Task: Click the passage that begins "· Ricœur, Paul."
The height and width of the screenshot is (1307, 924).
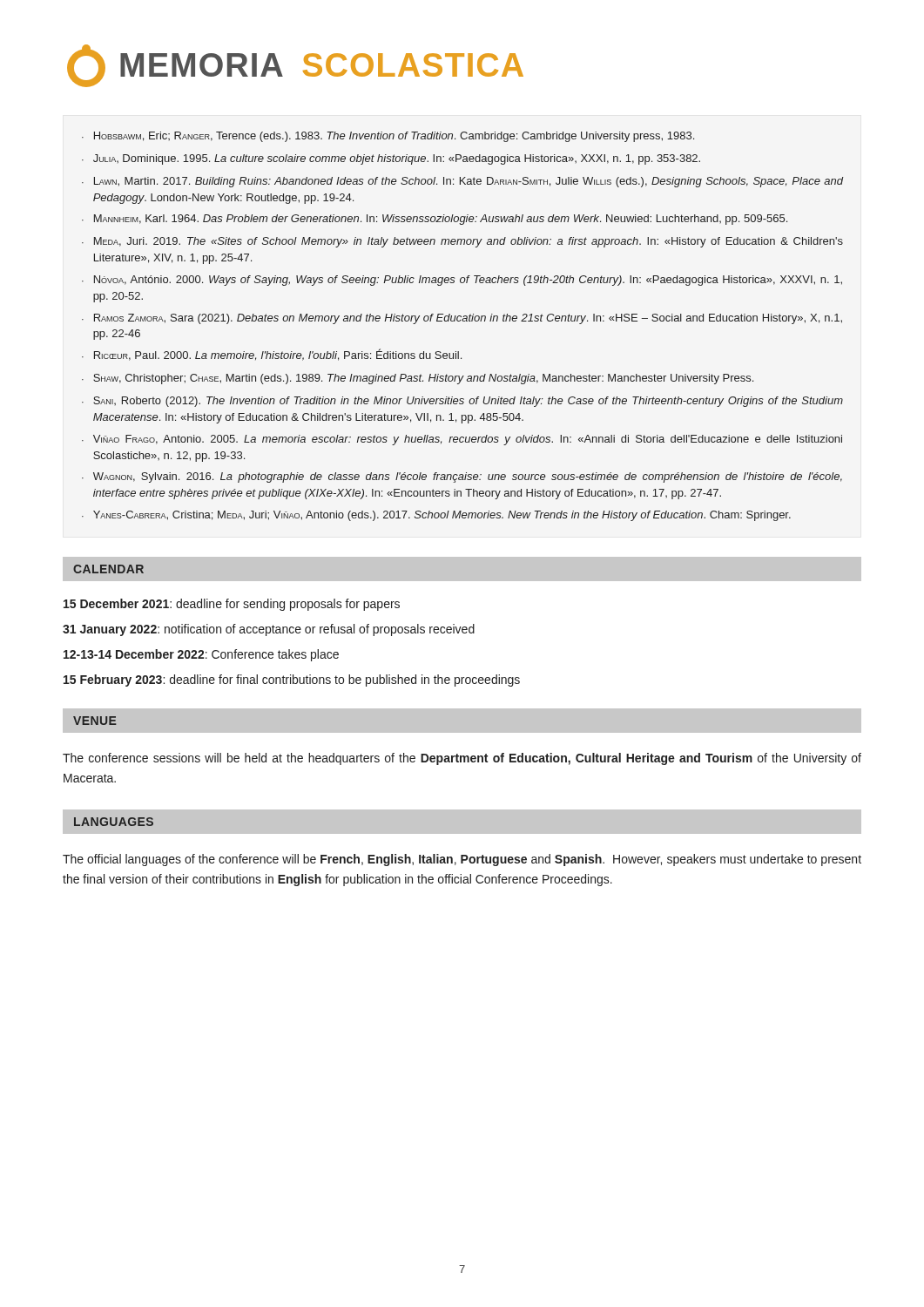Action: pos(272,357)
